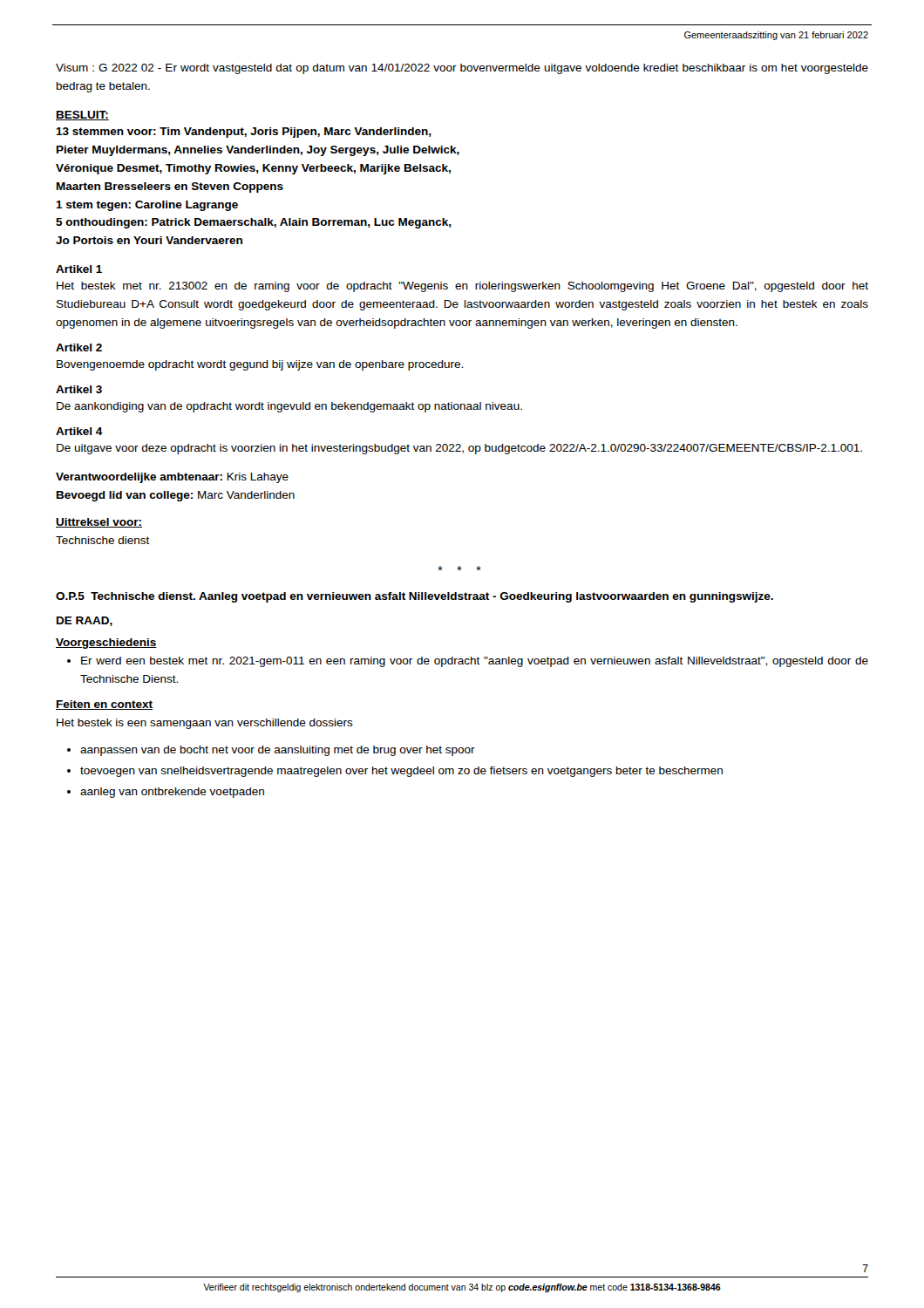Viewport: 924px width, 1308px height.
Task: Find the text that says "* *"
Action: point(462,569)
